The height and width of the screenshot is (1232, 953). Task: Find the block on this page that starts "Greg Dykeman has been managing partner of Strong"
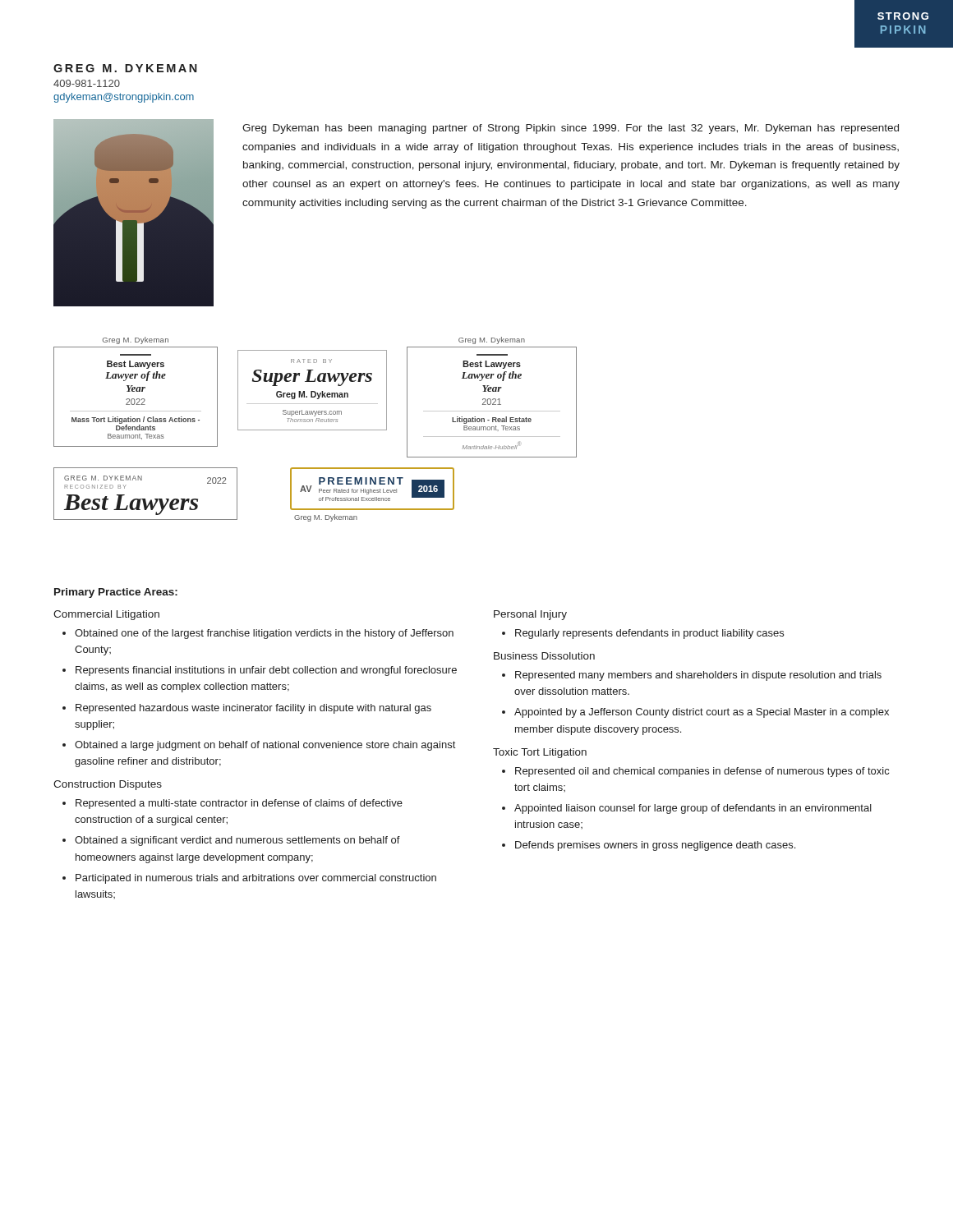tap(571, 165)
